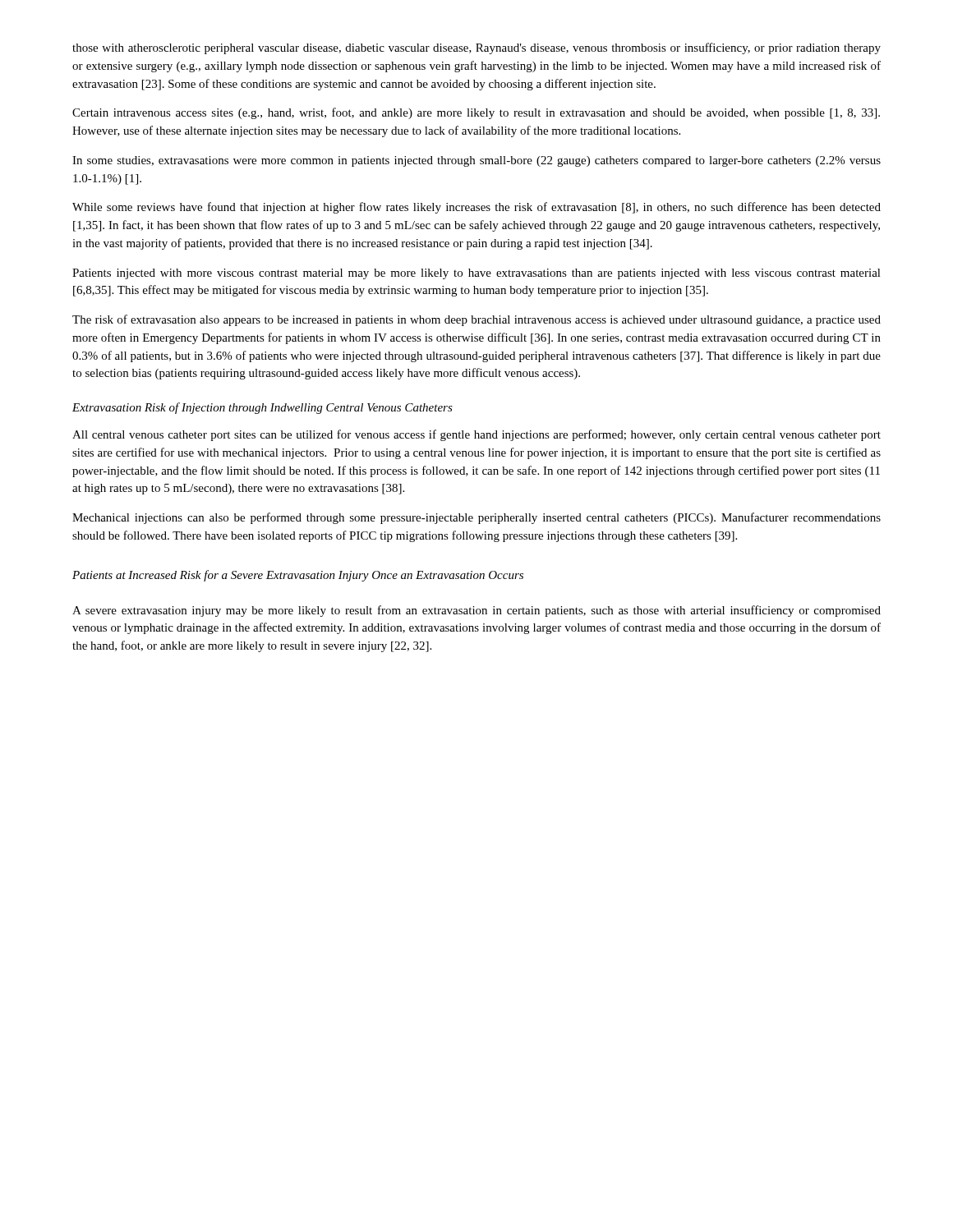Locate the text block with the text "While some reviews have found that"
The height and width of the screenshot is (1232, 953).
coord(476,225)
